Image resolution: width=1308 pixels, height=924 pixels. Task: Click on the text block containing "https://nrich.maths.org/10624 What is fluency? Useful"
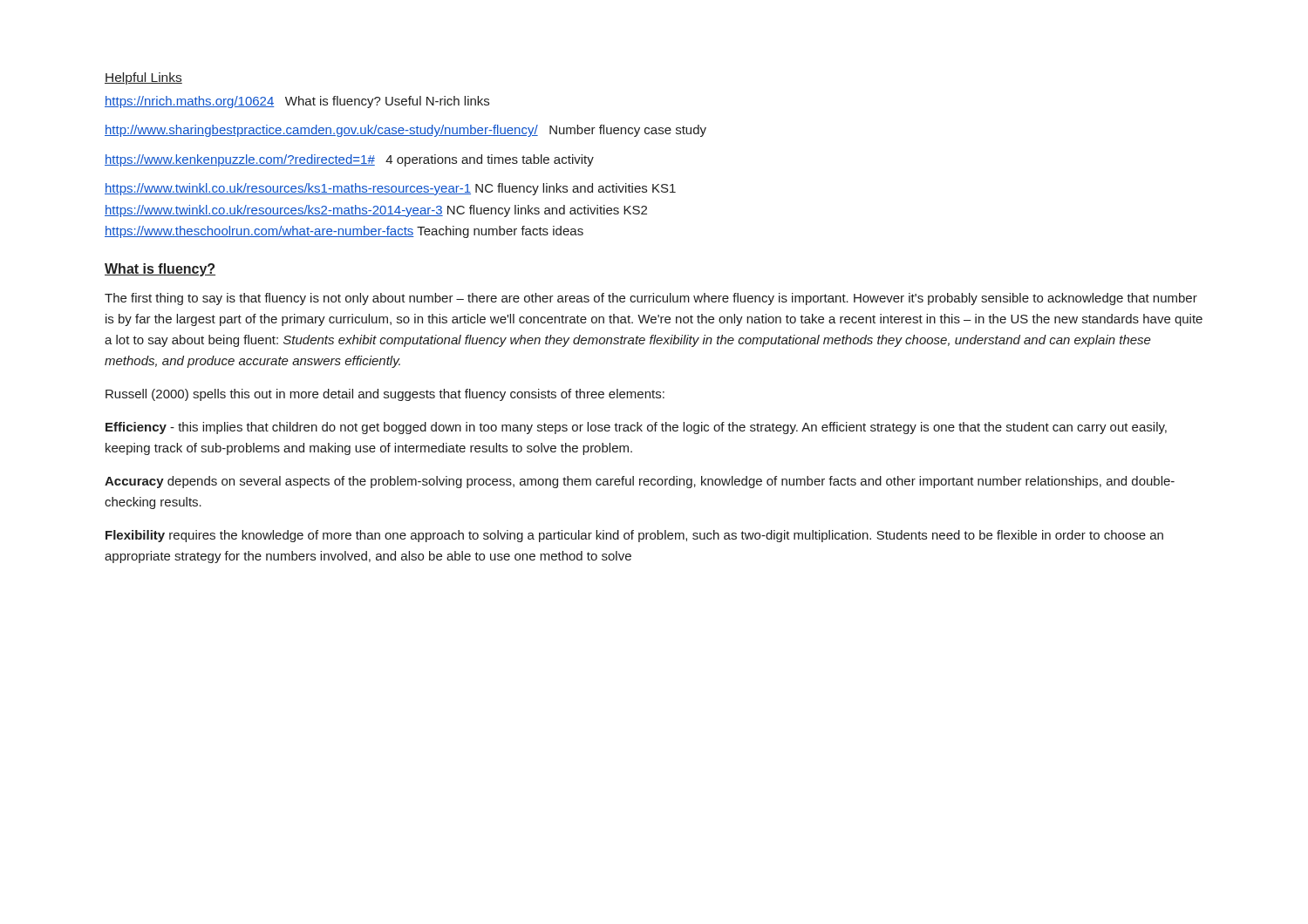[x=297, y=101]
